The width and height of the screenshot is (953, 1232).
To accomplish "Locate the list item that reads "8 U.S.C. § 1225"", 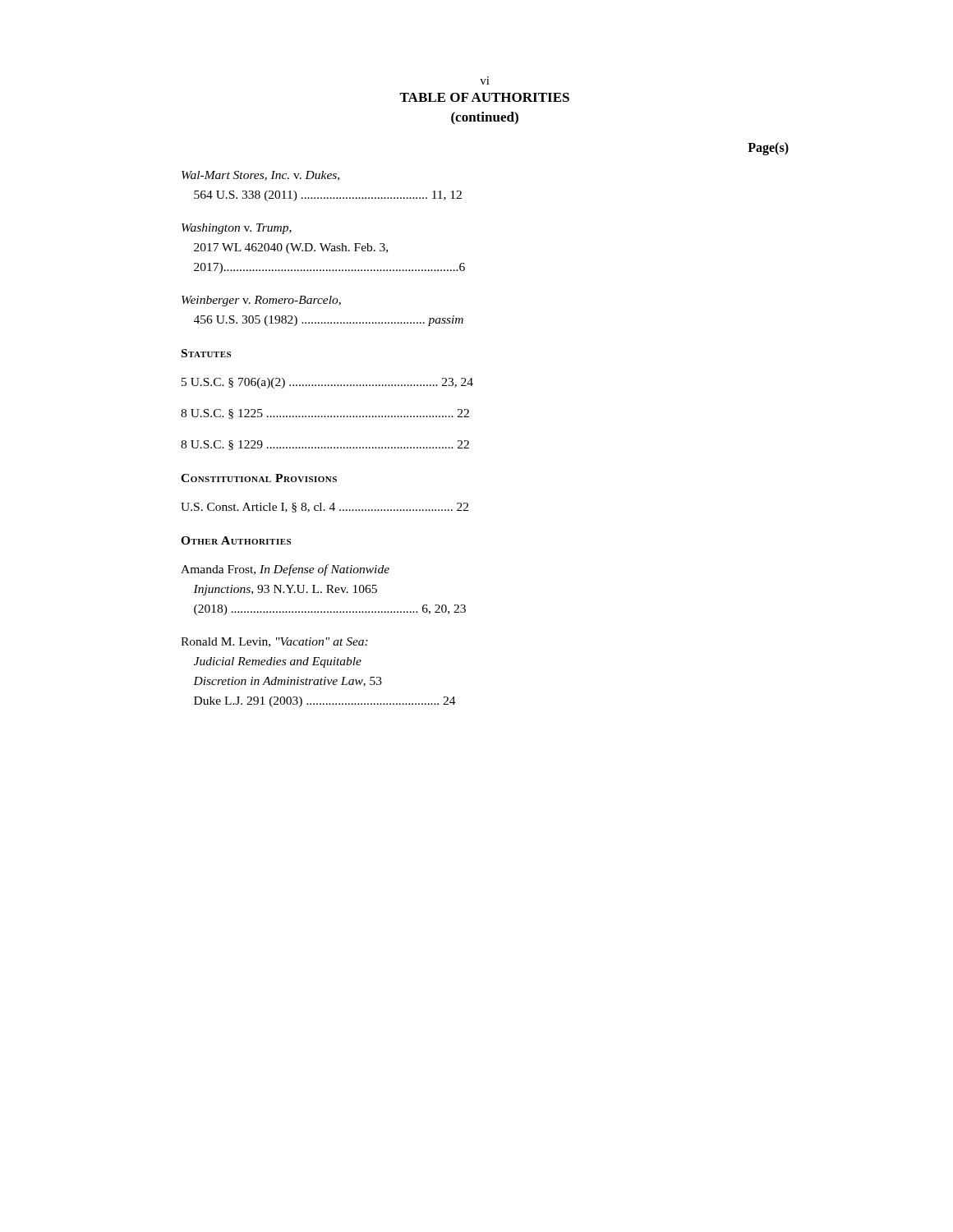I will click(325, 412).
